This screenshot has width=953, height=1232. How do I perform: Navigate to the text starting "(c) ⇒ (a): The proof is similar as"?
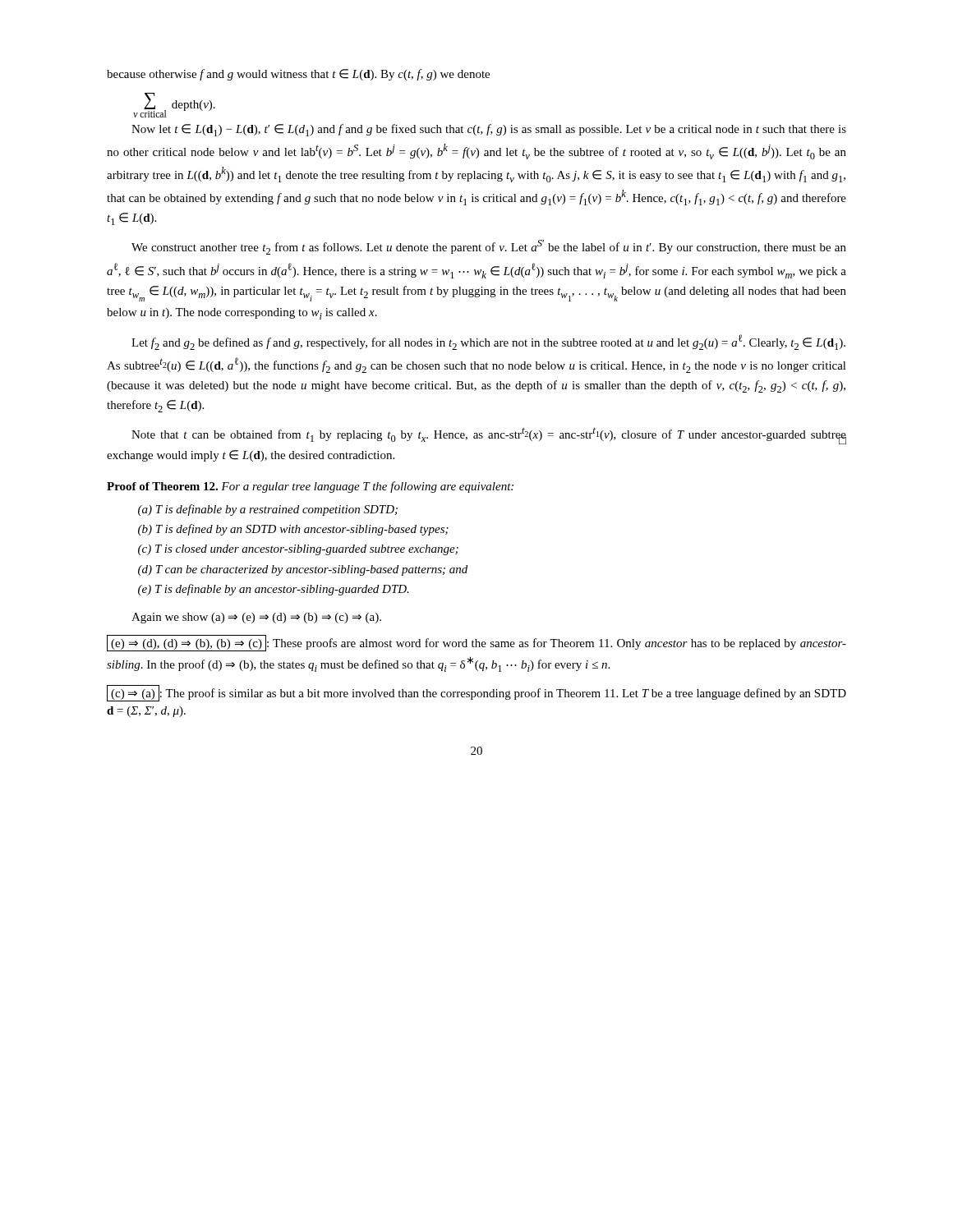coord(476,703)
